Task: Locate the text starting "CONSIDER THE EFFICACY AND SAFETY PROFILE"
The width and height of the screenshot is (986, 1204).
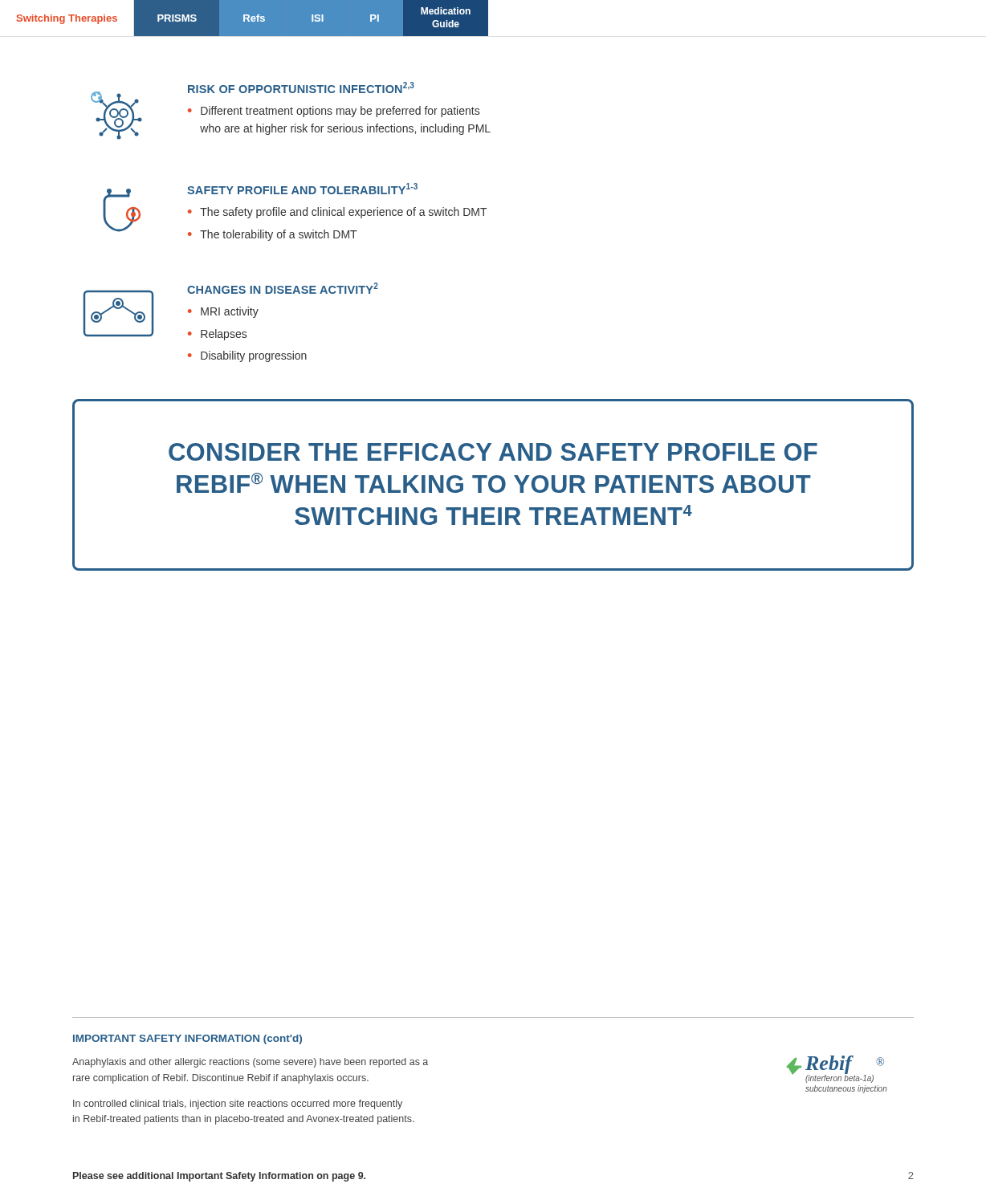Action: pyautogui.click(x=493, y=485)
